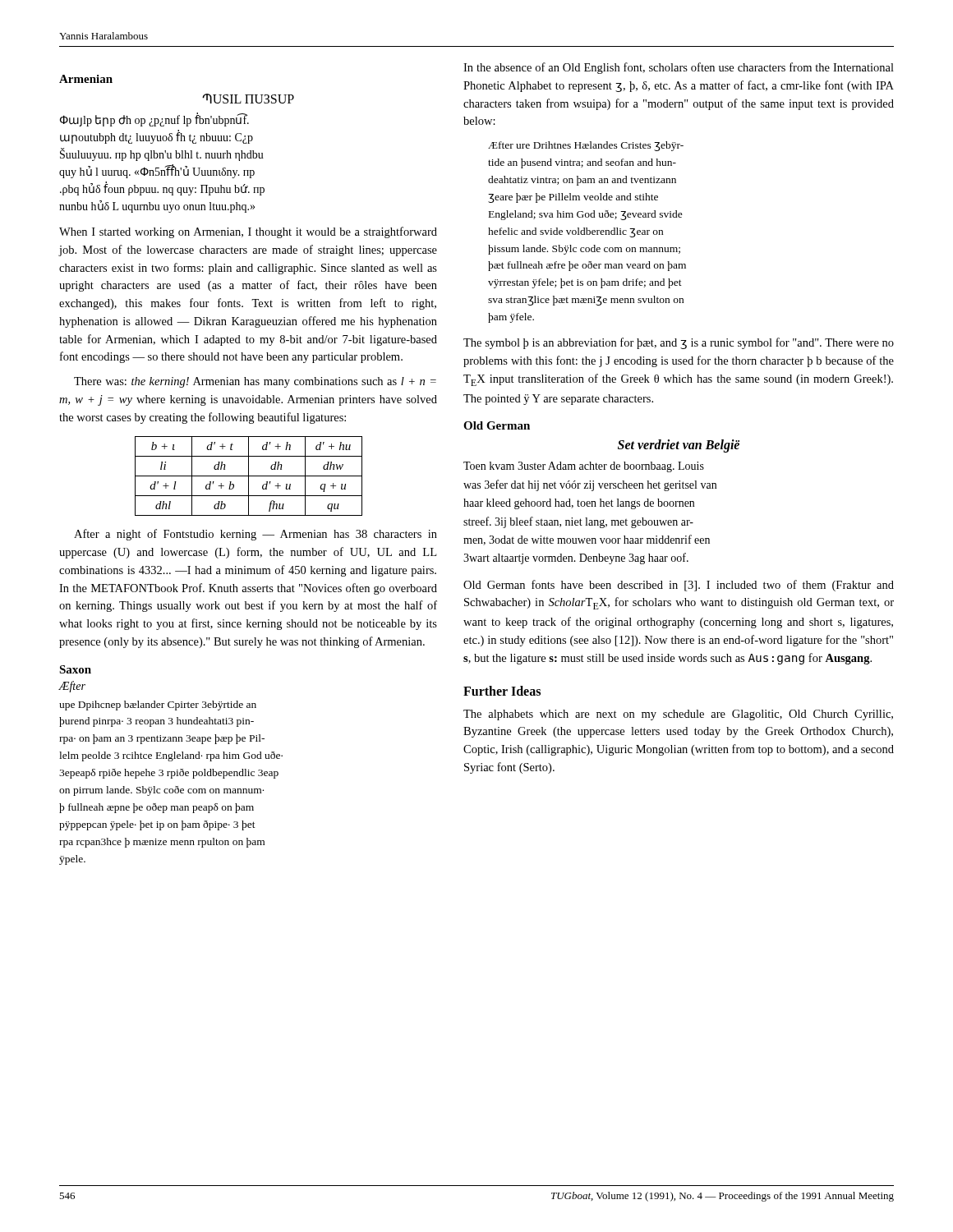Find the text block that reads "upe Dpihcnep bælander Cpirter"
953x1232 pixels.
tap(171, 781)
